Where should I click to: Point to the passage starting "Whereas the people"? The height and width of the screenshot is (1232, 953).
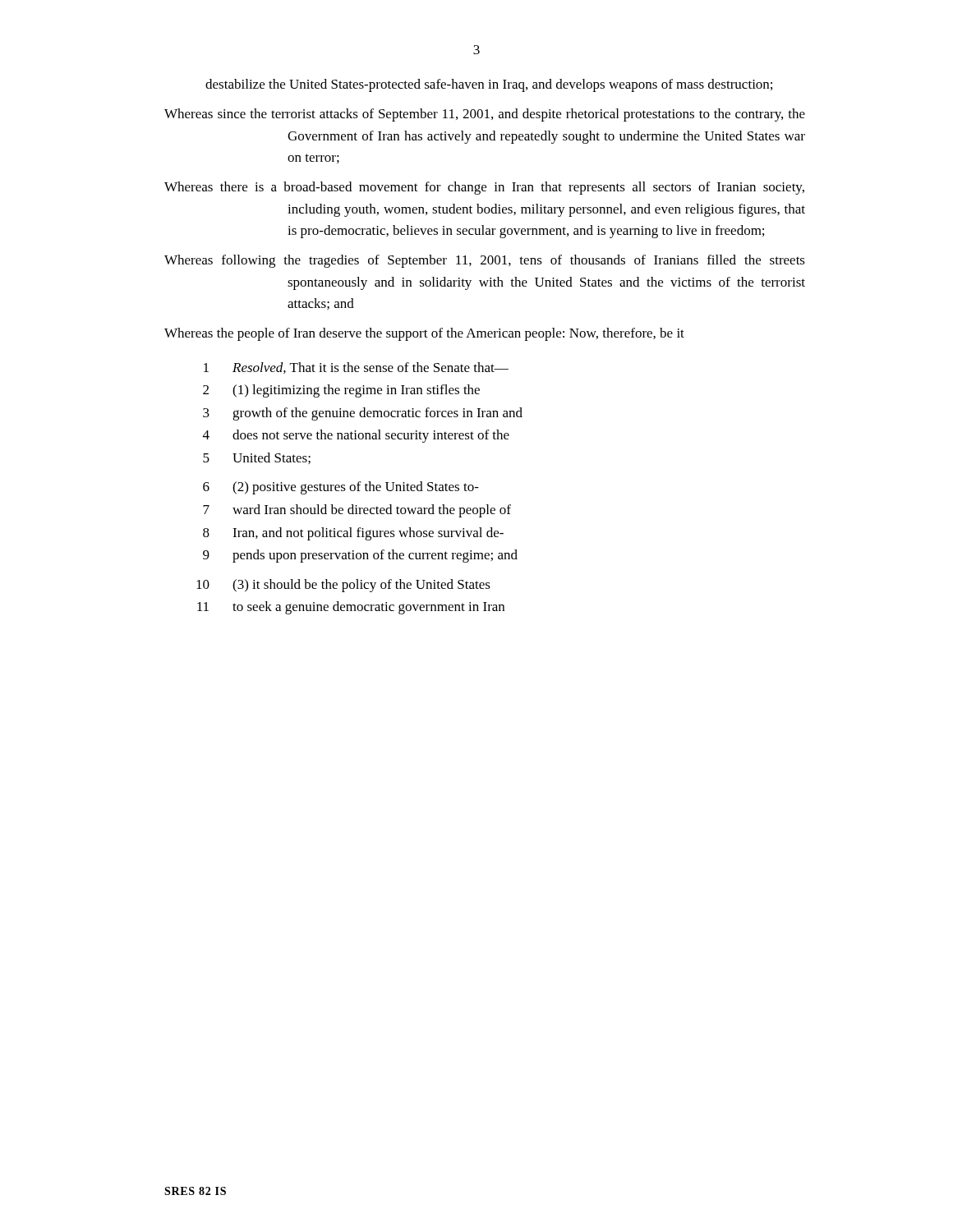click(x=424, y=333)
